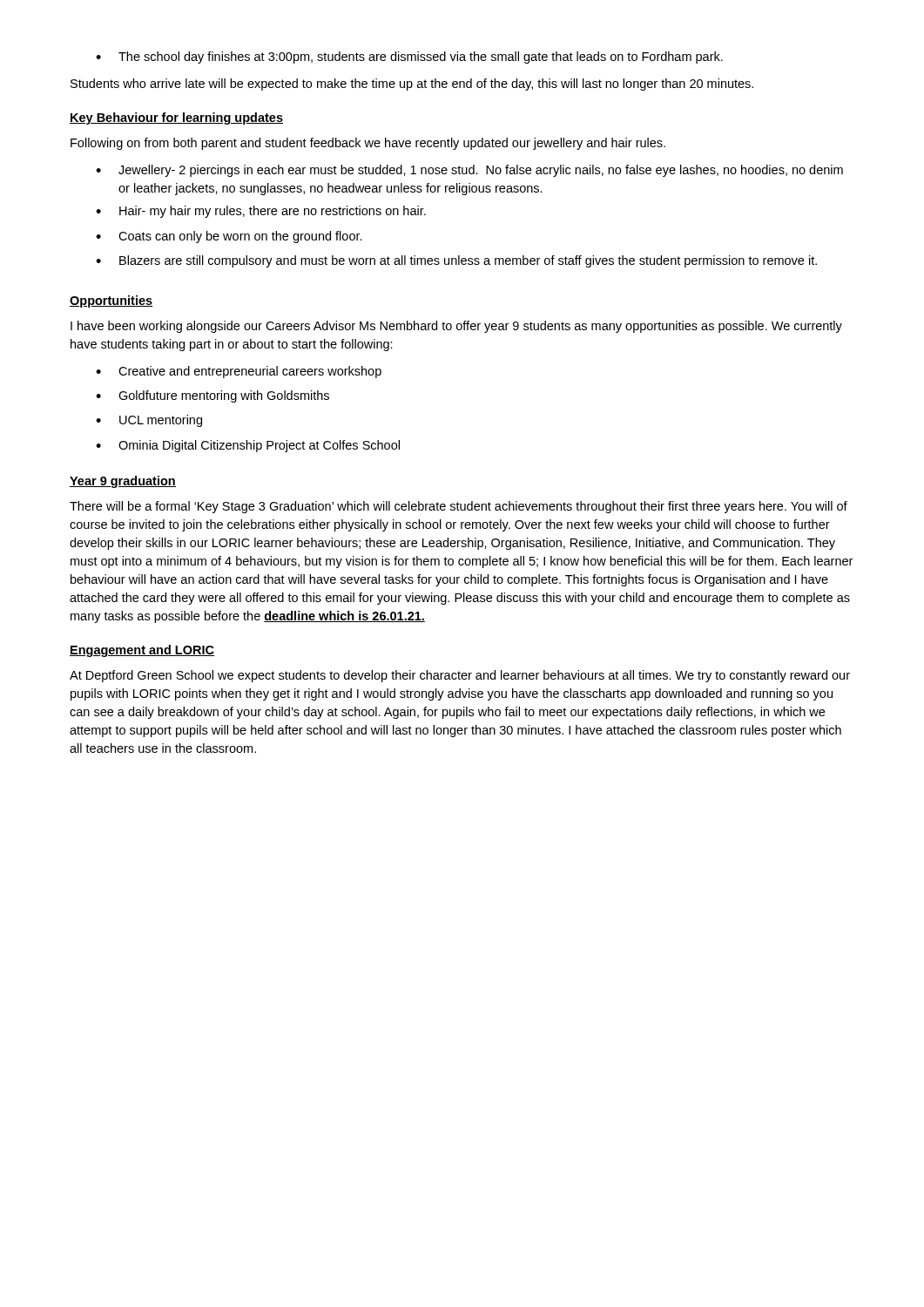The width and height of the screenshot is (924, 1307).
Task: Where is the passage that starts "• Goldfuture mentoring with"?
Action: 213,397
